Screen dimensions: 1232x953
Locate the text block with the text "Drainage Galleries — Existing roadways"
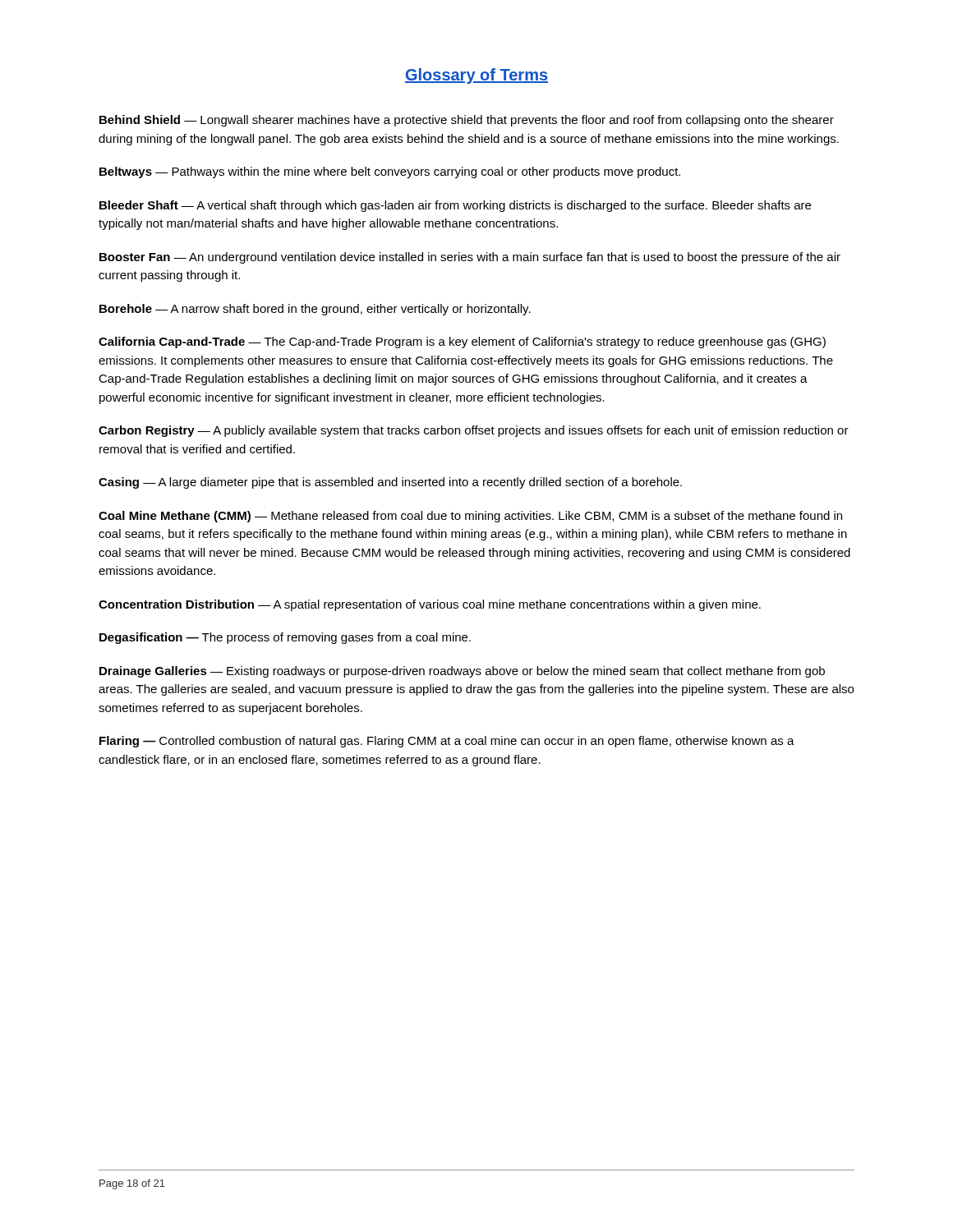tap(476, 689)
